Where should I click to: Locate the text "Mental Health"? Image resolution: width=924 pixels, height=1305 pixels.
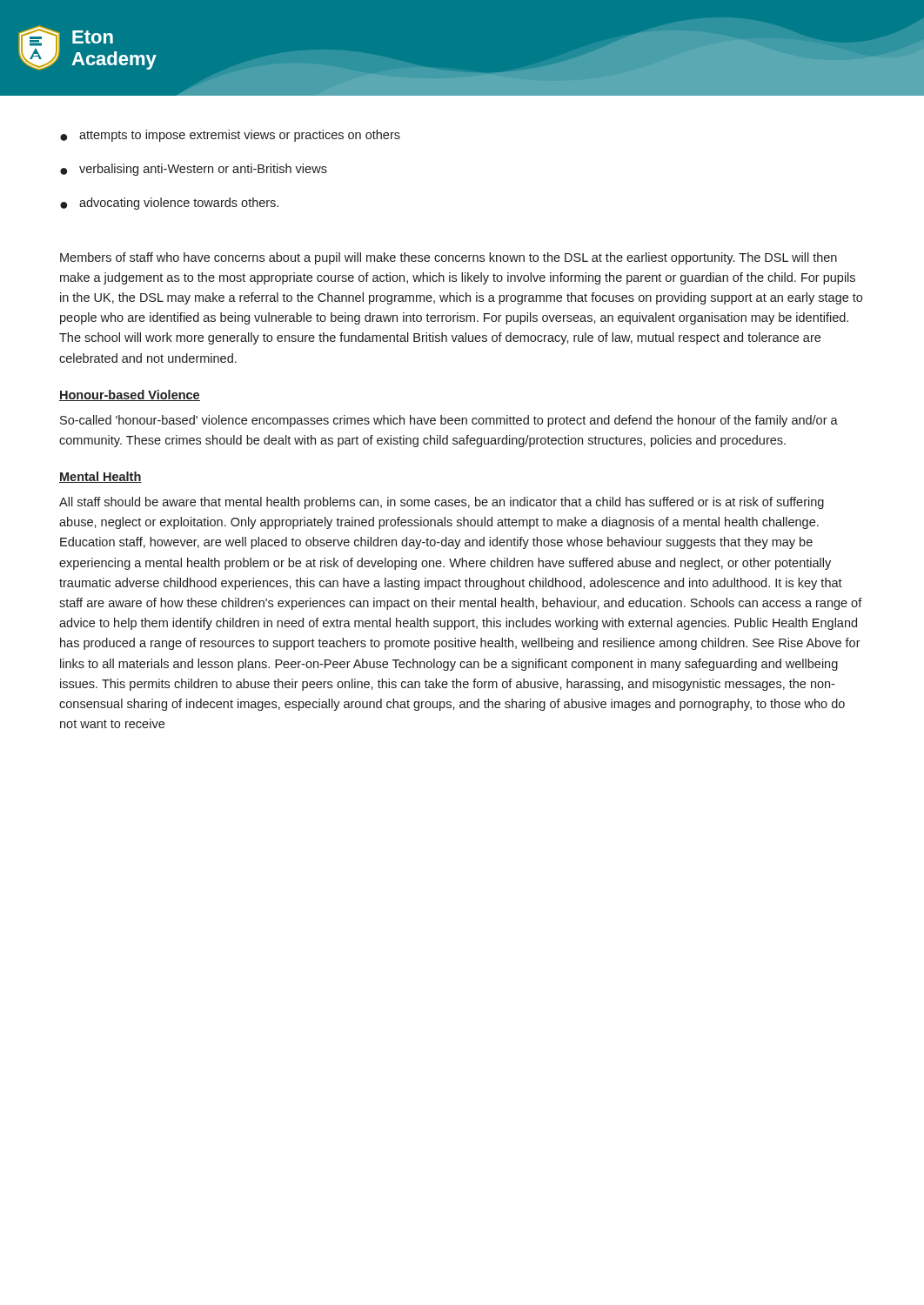pyautogui.click(x=100, y=477)
